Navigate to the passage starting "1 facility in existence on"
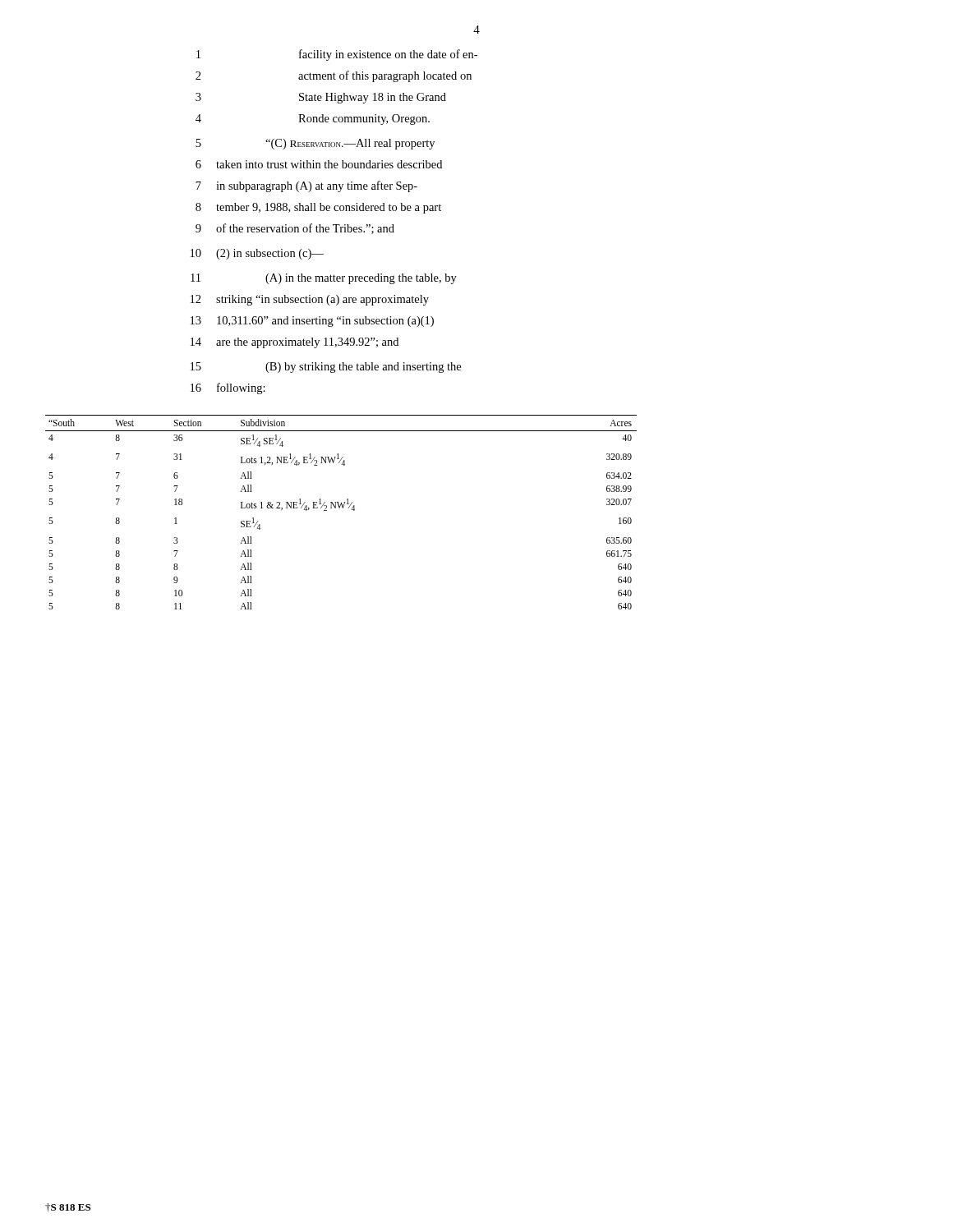The height and width of the screenshot is (1232, 953). [x=476, y=54]
